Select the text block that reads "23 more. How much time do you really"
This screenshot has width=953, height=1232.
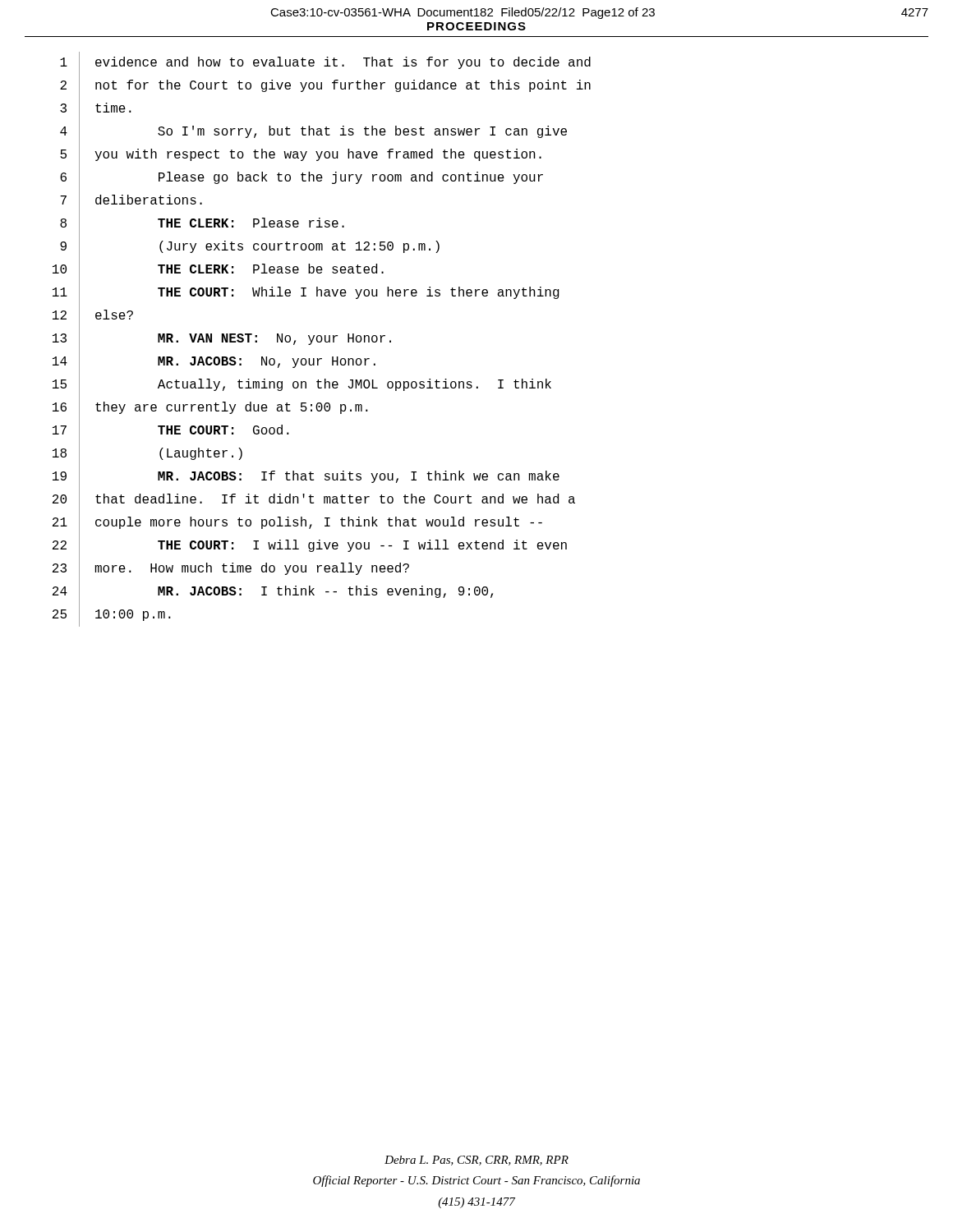pyautogui.click(x=231, y=569)
